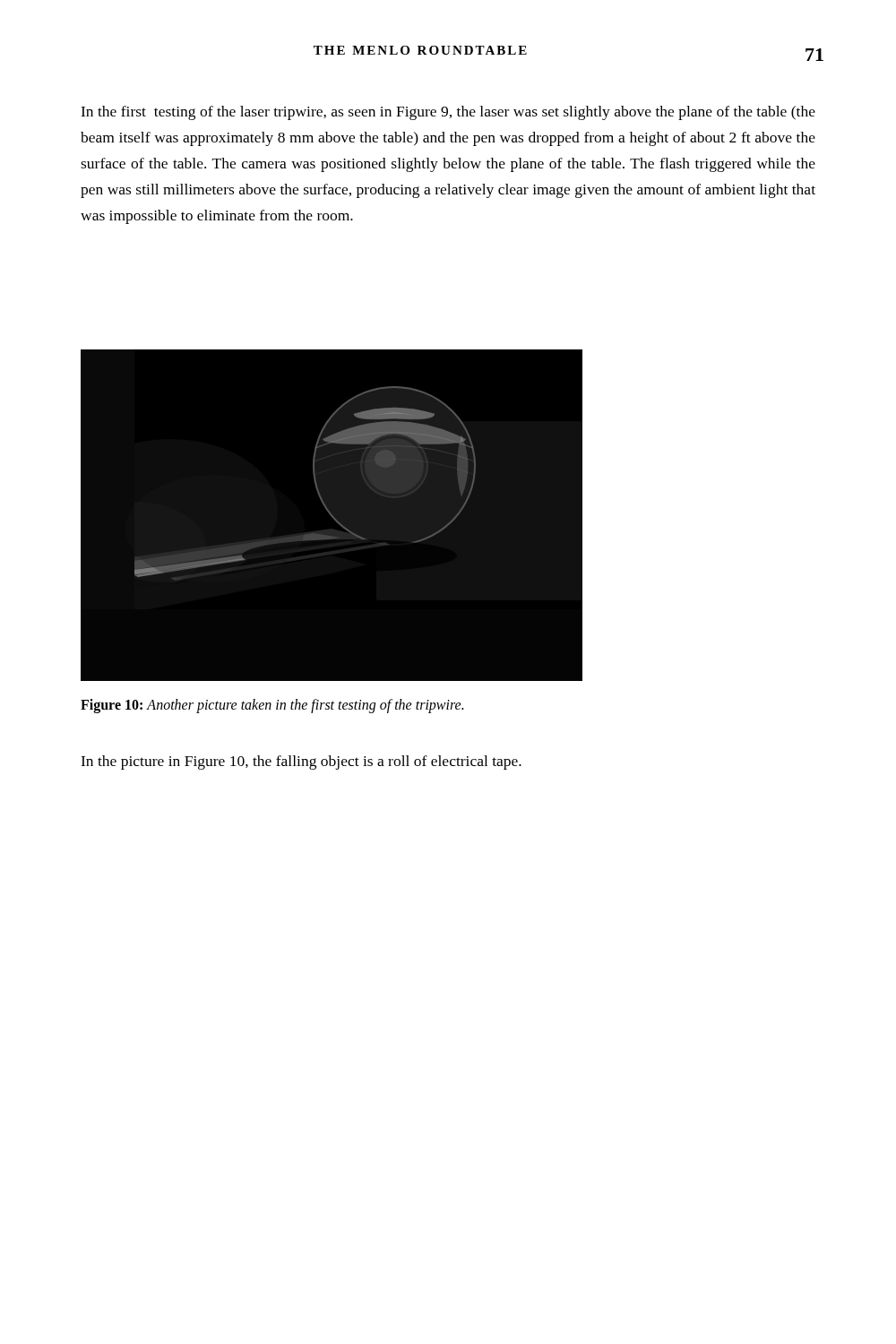Viewport: 896px width, 1344px height.
Task: Click on the photo
Action: (332, 515)
